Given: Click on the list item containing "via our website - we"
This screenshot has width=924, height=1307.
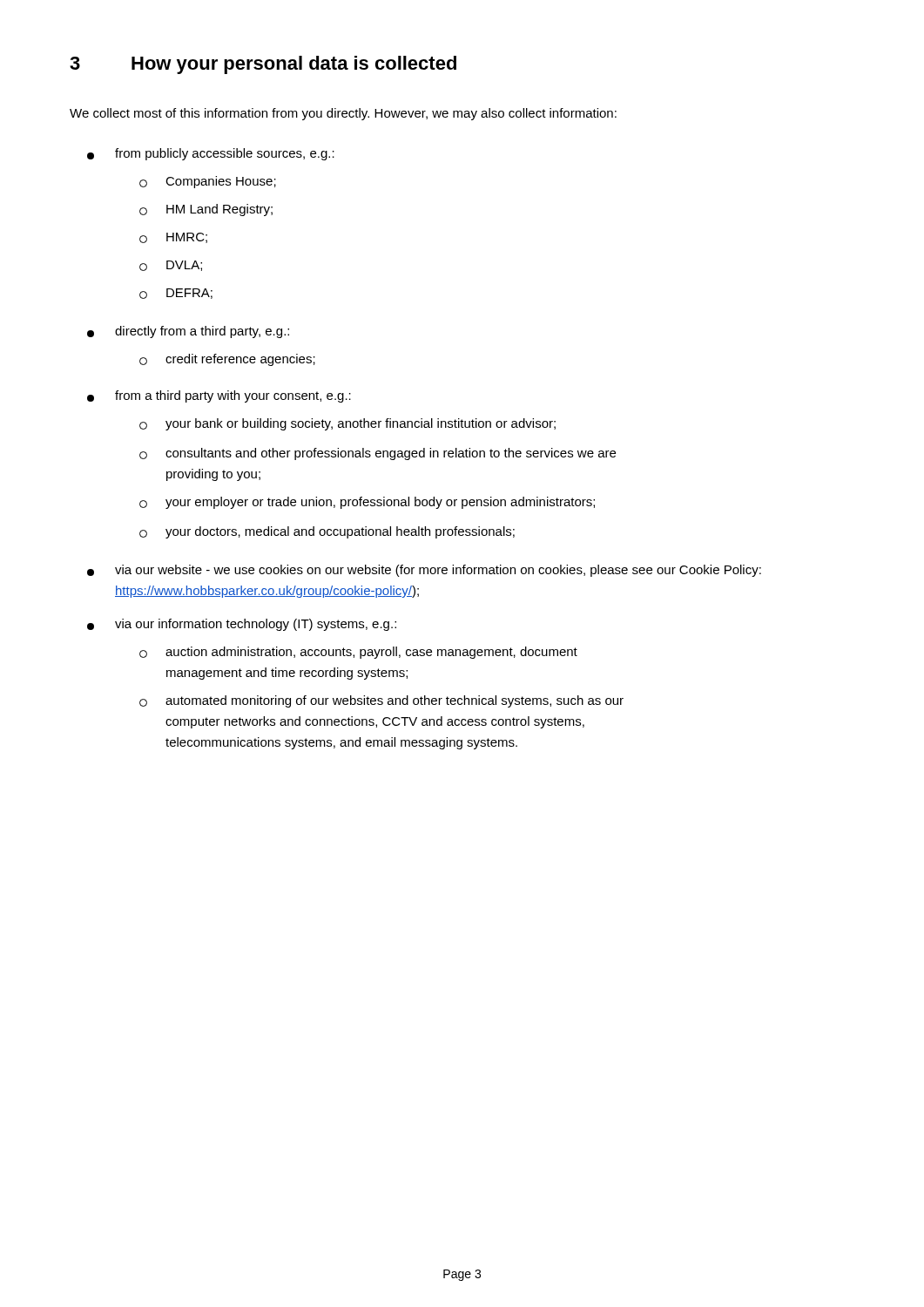Looking at the screenshot, I should pyautogui.click(x=471, y=580).
